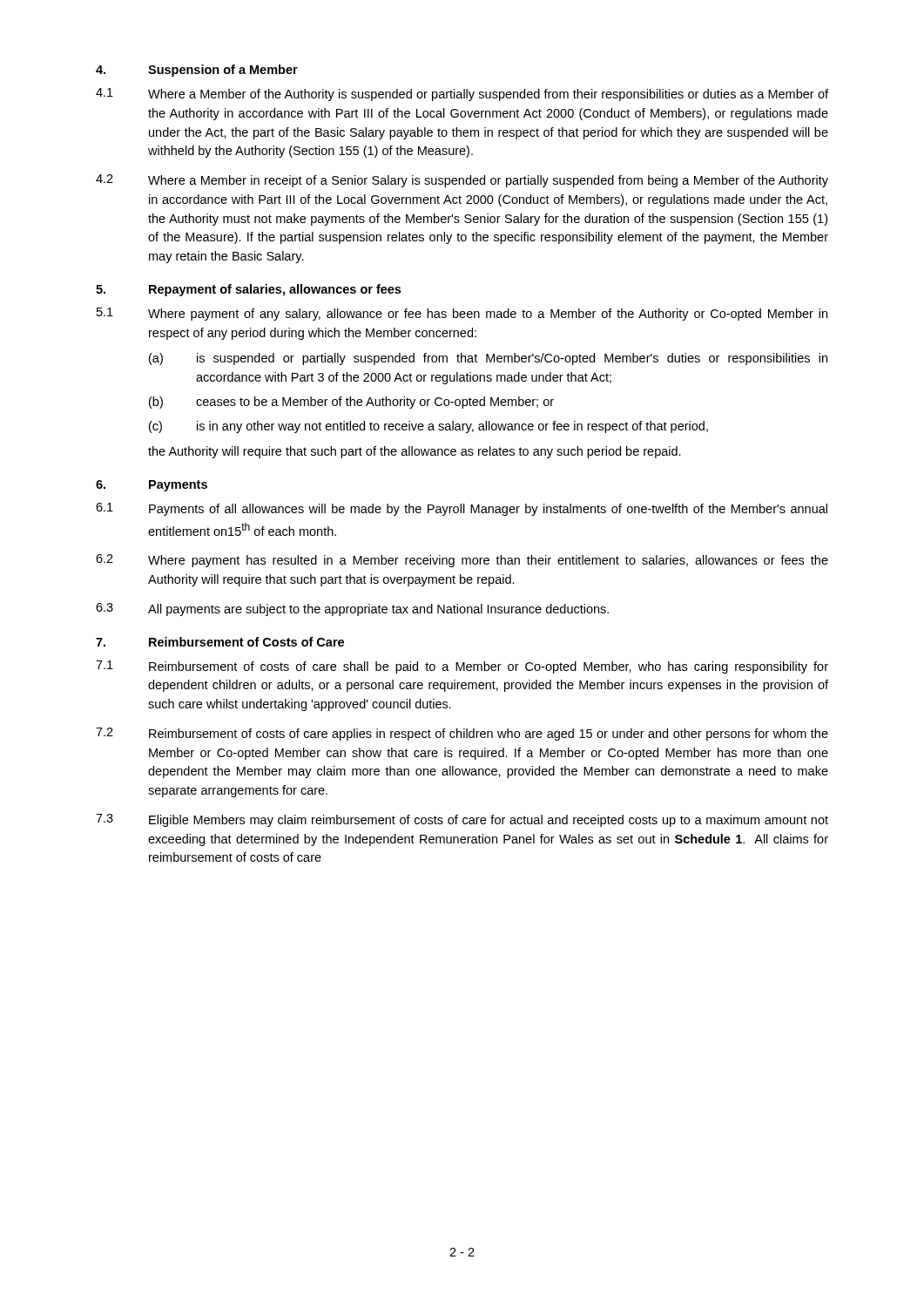Locate the text "4. Suspension of a Member"

197,70
